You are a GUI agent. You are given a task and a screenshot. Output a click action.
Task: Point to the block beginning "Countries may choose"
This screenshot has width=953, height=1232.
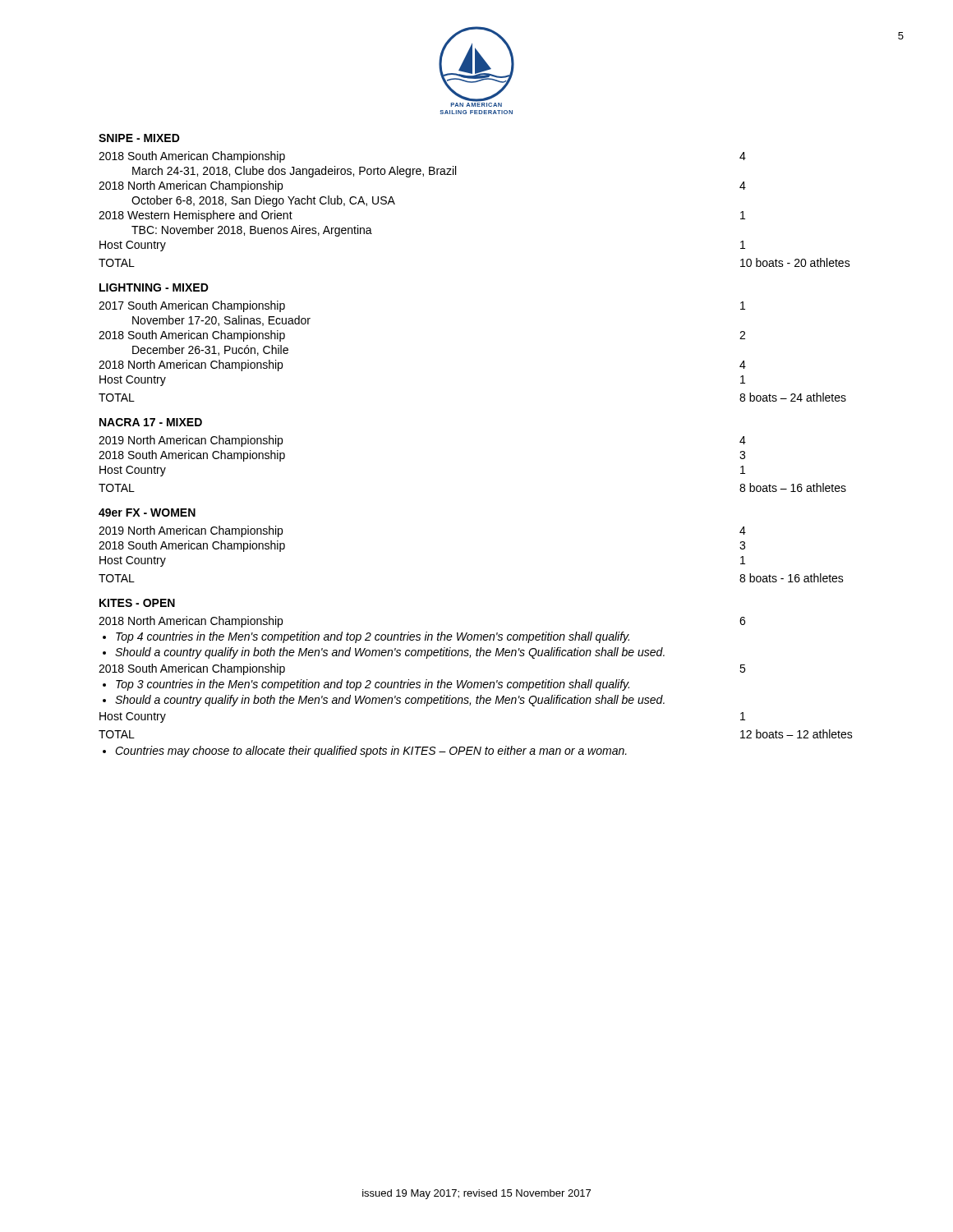(371, 751)
